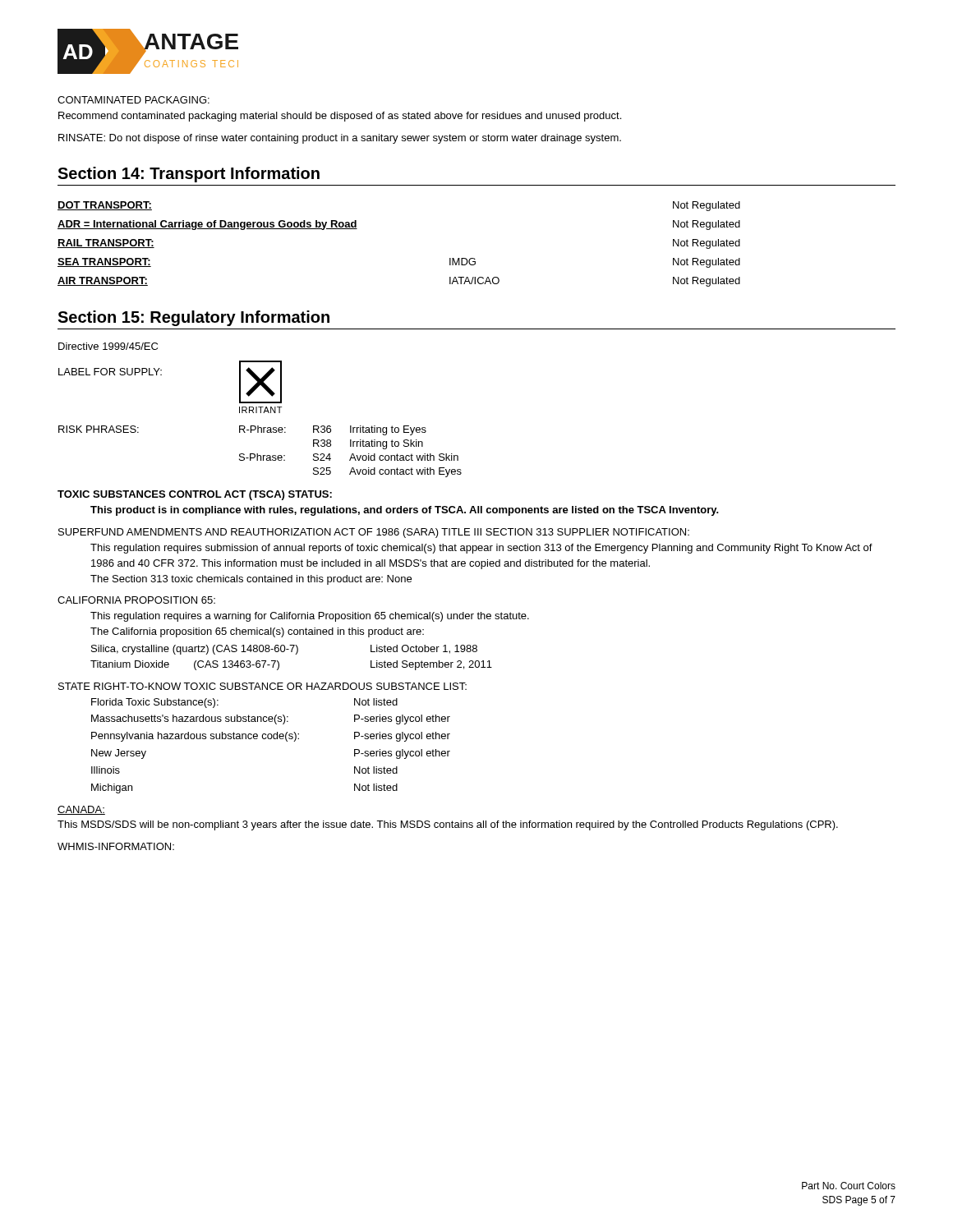This screenshot has width=953, height=1232.
Task: Find the text with the text "Directive 1999/45/EC"
Action: click(108, 346)
